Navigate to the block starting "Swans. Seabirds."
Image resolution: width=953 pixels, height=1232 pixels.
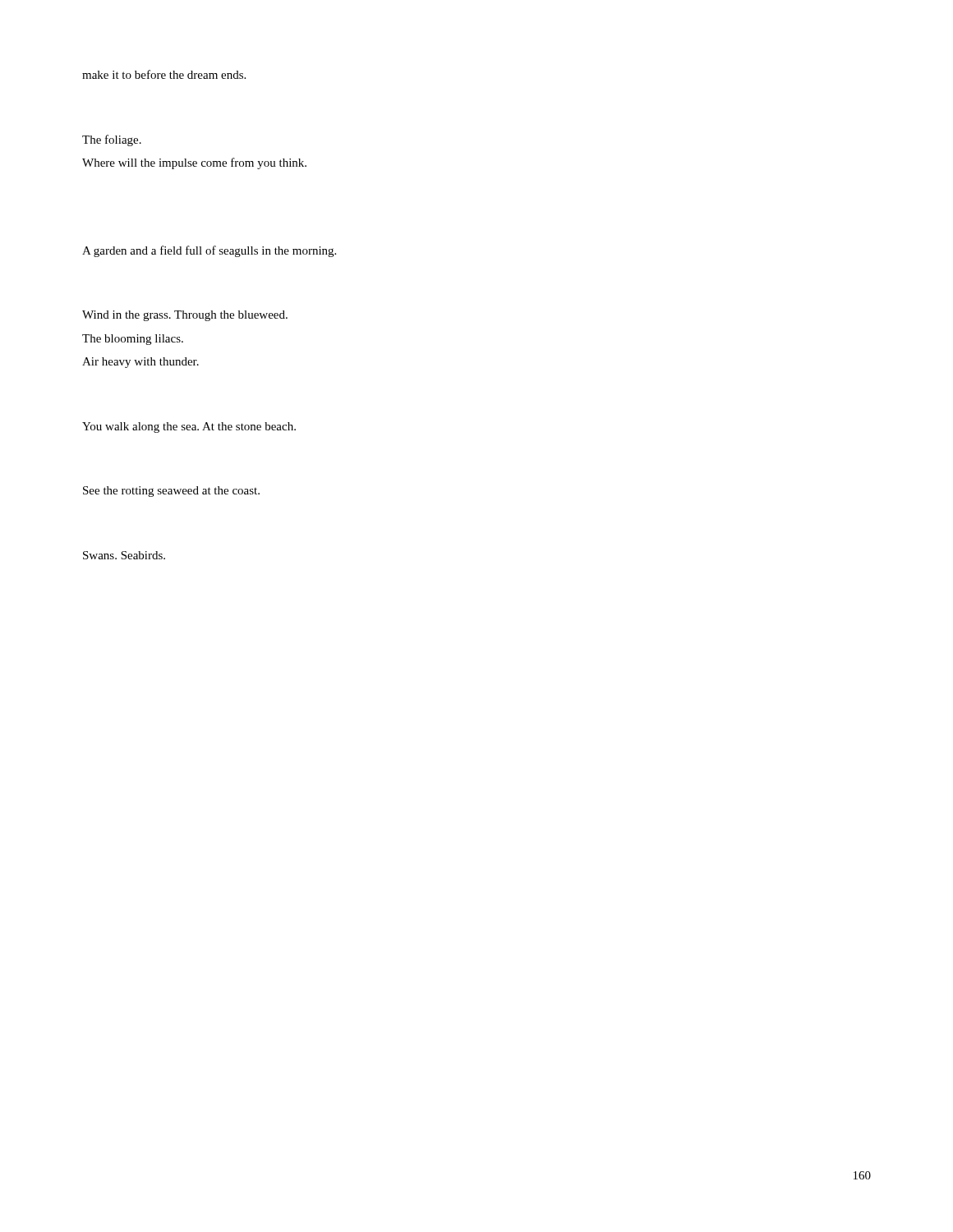click(124, 555)
